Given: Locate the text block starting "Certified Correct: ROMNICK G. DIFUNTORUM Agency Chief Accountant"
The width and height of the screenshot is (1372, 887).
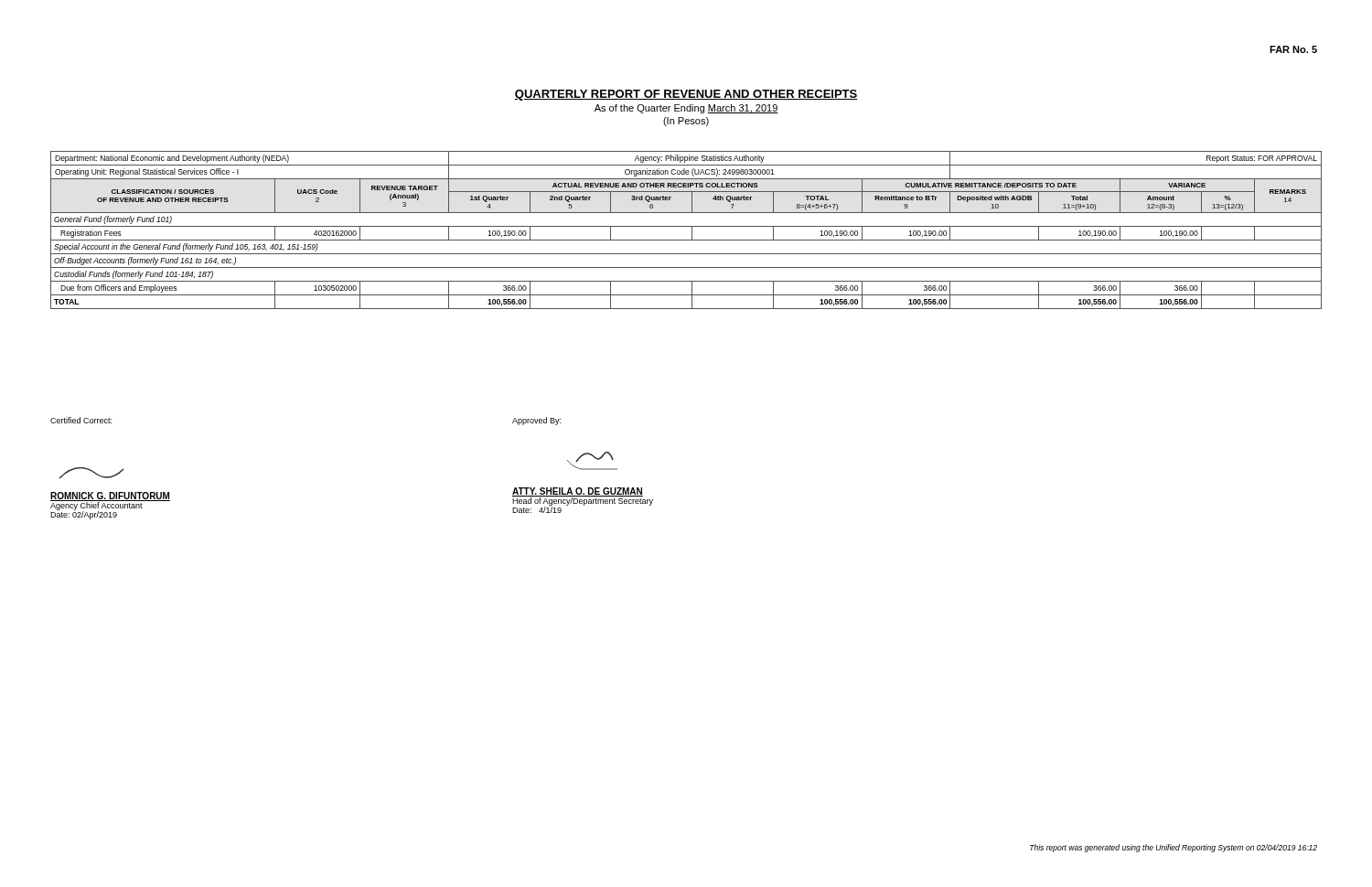Looking at the screenshot, I should [110, 468].
